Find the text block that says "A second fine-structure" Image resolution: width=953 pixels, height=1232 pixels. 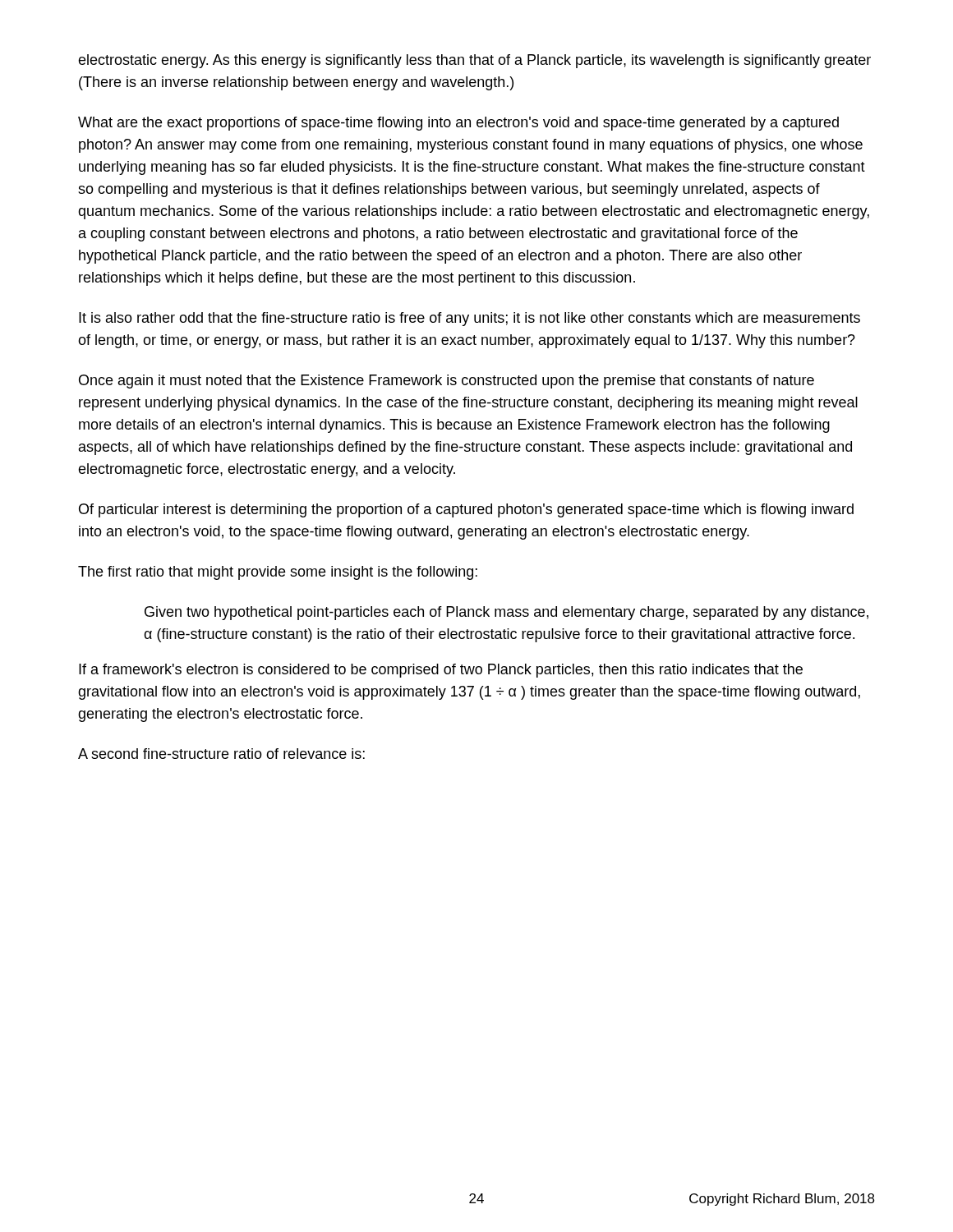click(x=222, y=754)
